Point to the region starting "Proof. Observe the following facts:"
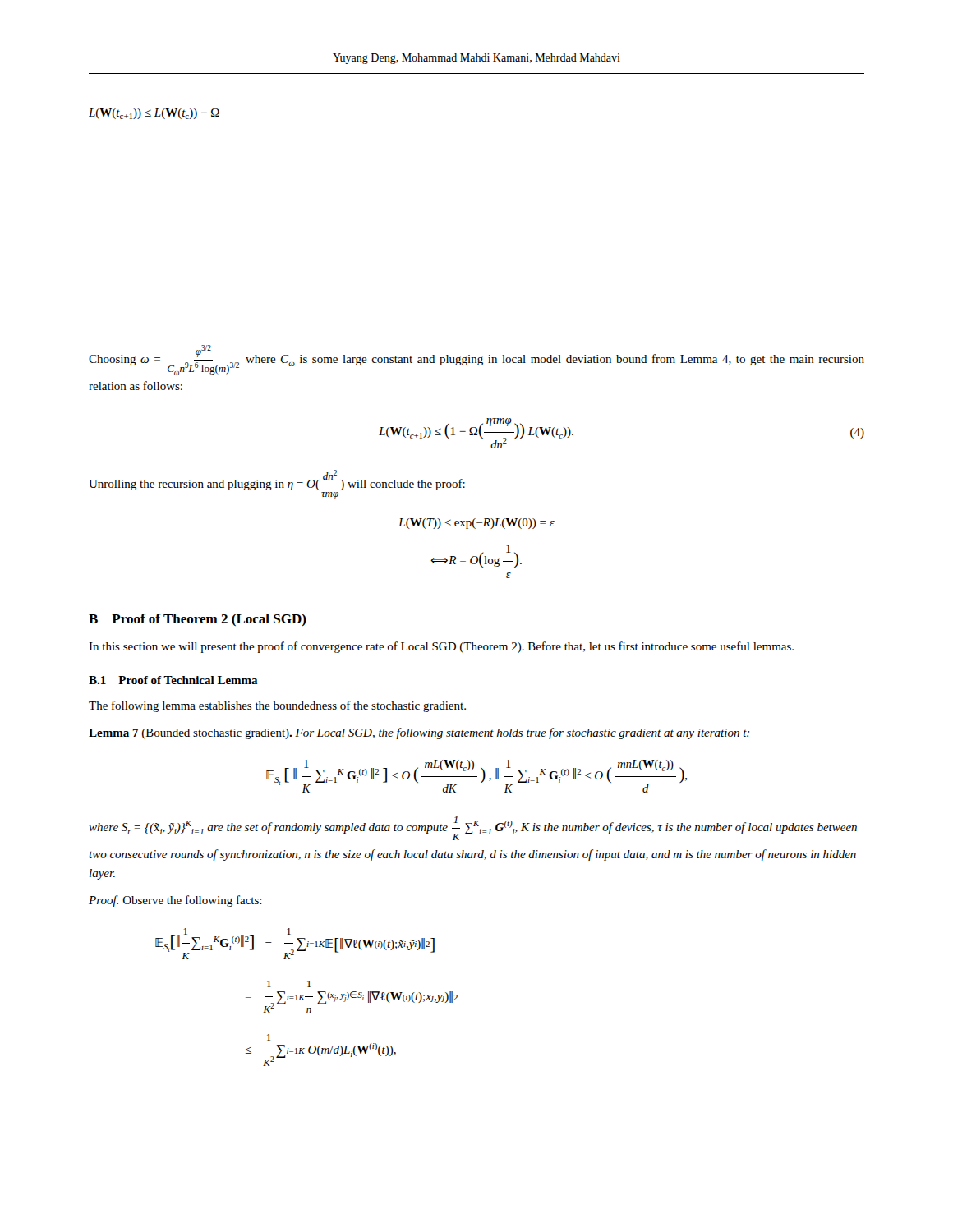953x1232 pixels. (x=176, y=900)
